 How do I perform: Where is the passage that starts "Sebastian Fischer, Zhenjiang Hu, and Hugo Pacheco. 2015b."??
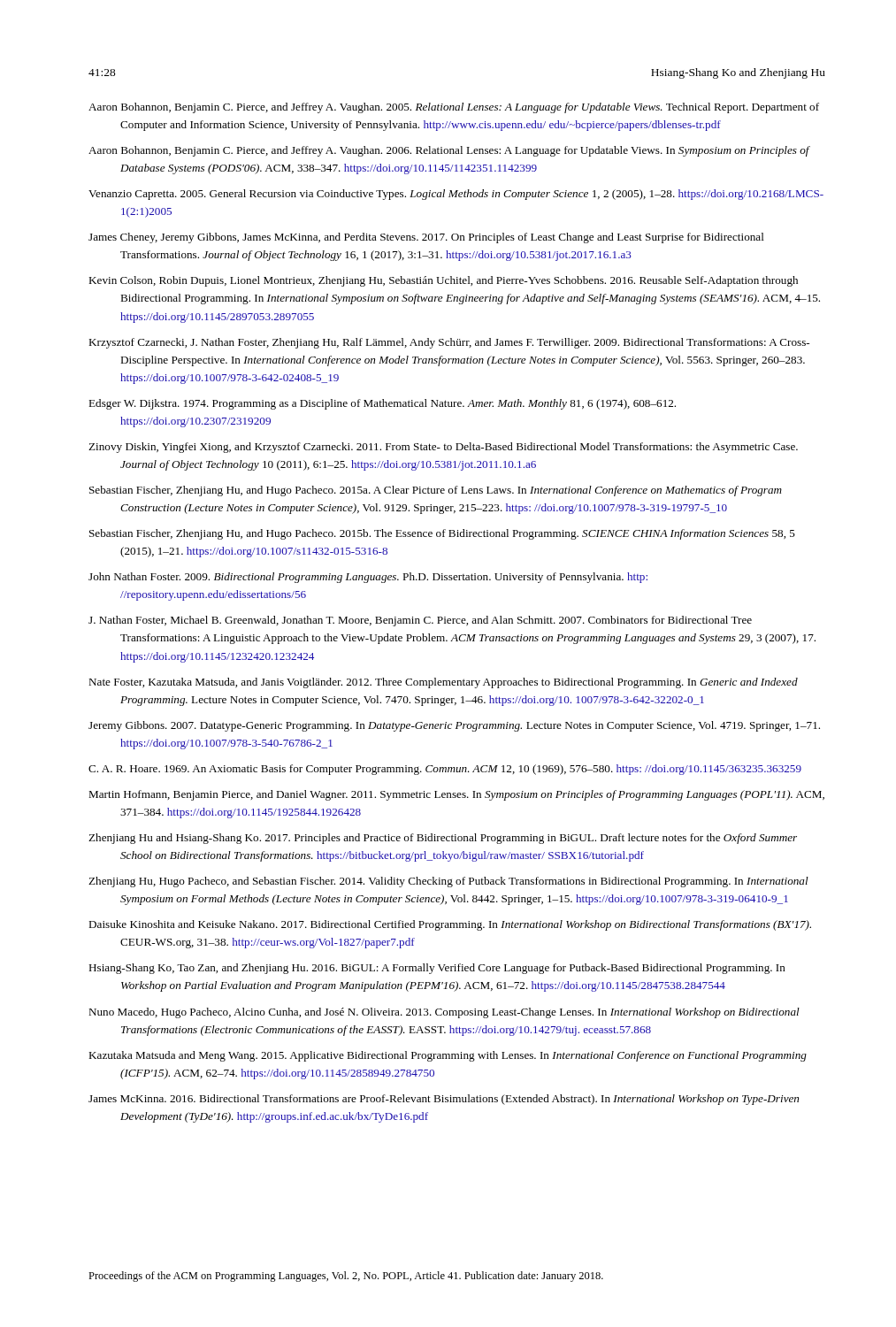tap(442, 542)
